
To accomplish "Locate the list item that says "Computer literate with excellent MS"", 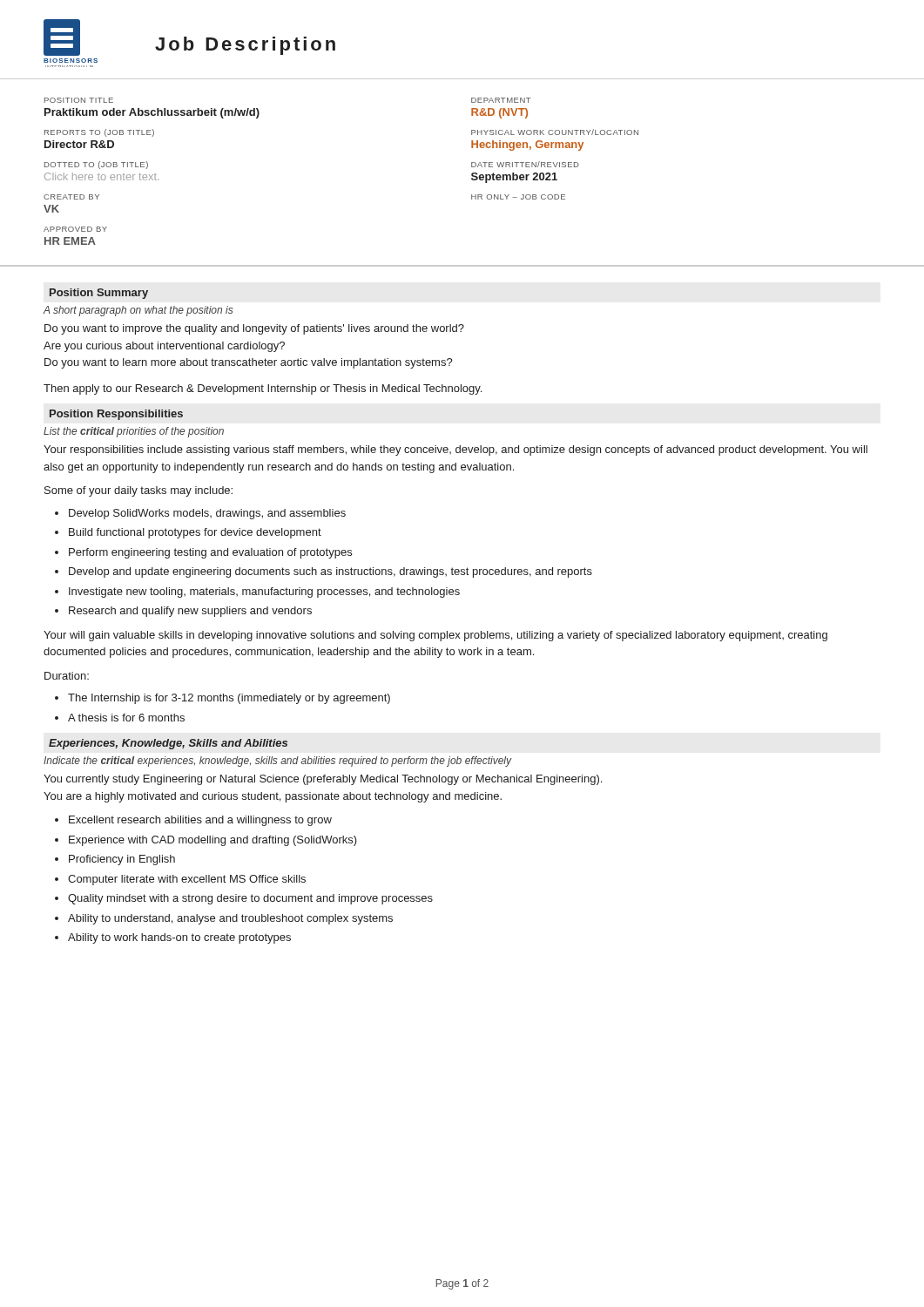I will coord(187,878).
